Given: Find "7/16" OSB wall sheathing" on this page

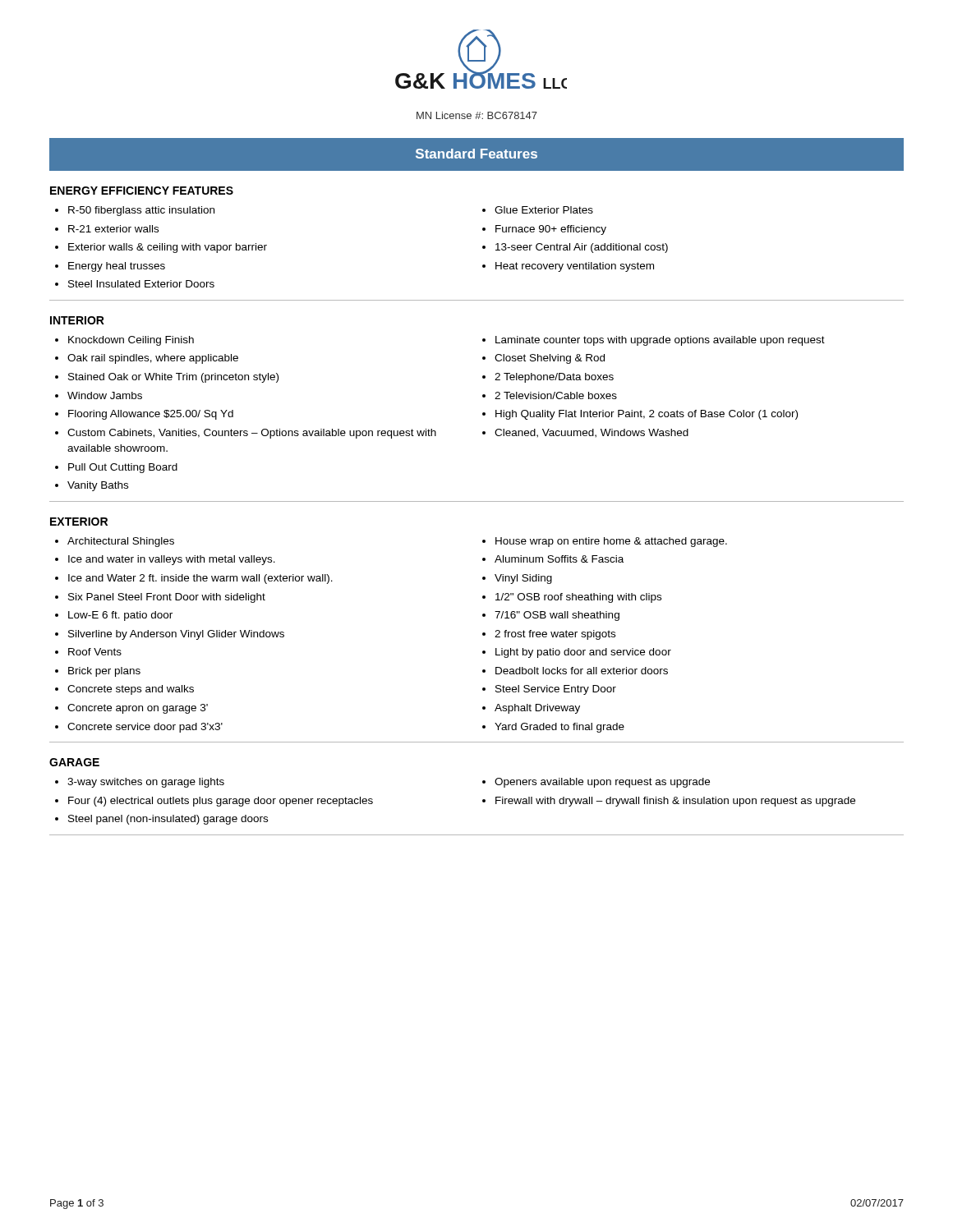Looking at the screenshot, I should click(557, 615).
